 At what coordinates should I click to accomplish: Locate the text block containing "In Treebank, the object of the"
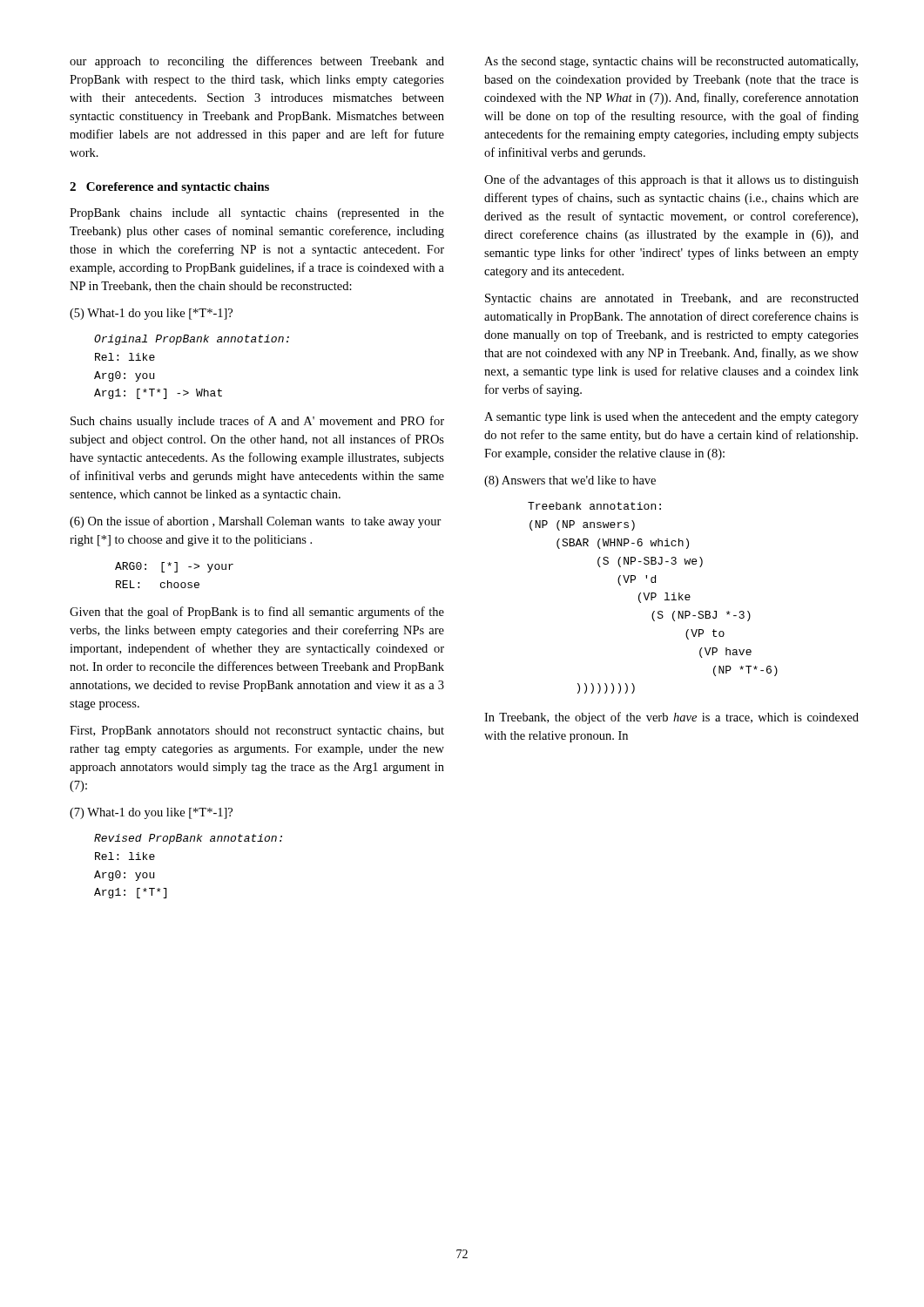(671, 727)
